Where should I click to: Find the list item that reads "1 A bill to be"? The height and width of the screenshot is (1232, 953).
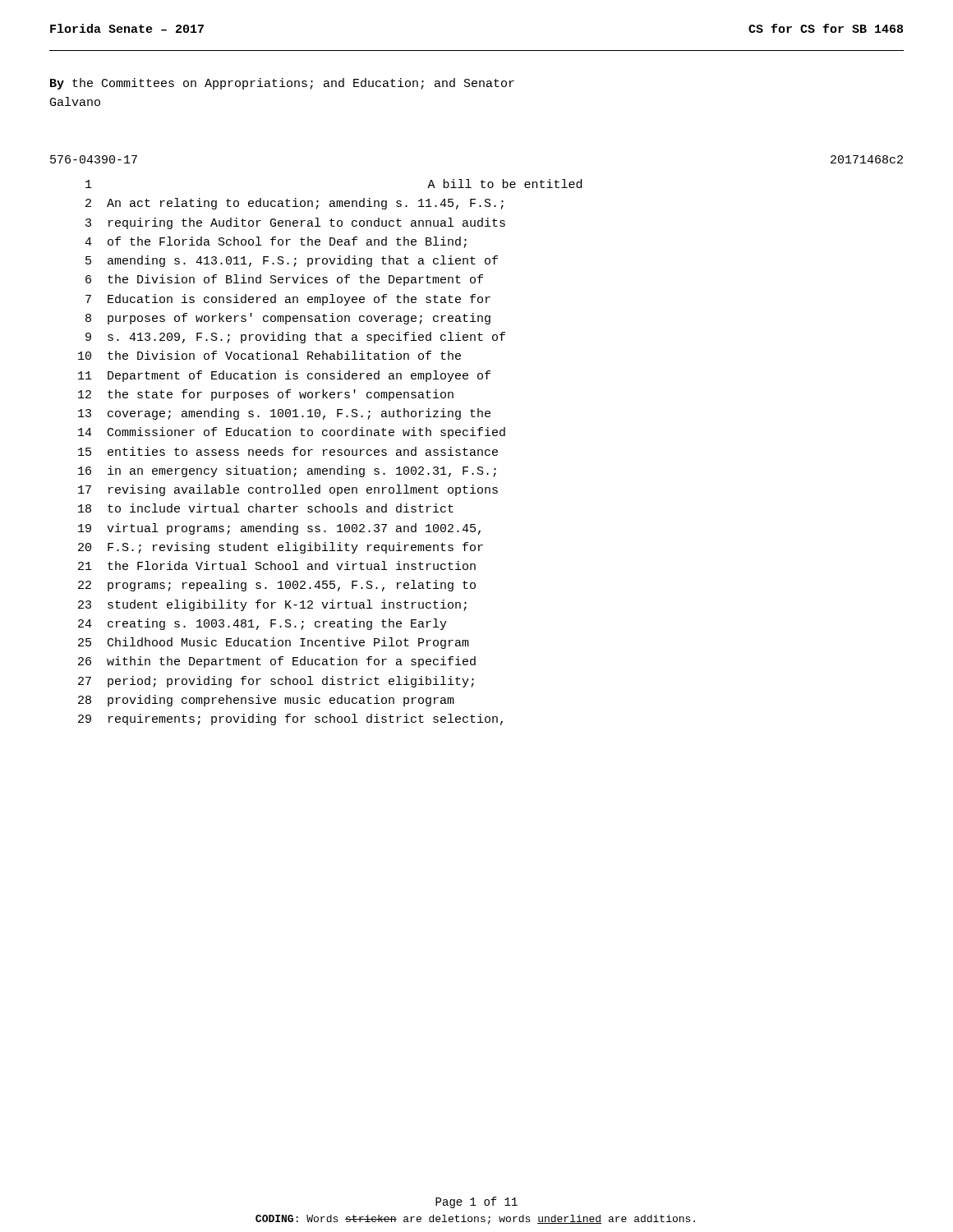(x=476, y=185)
